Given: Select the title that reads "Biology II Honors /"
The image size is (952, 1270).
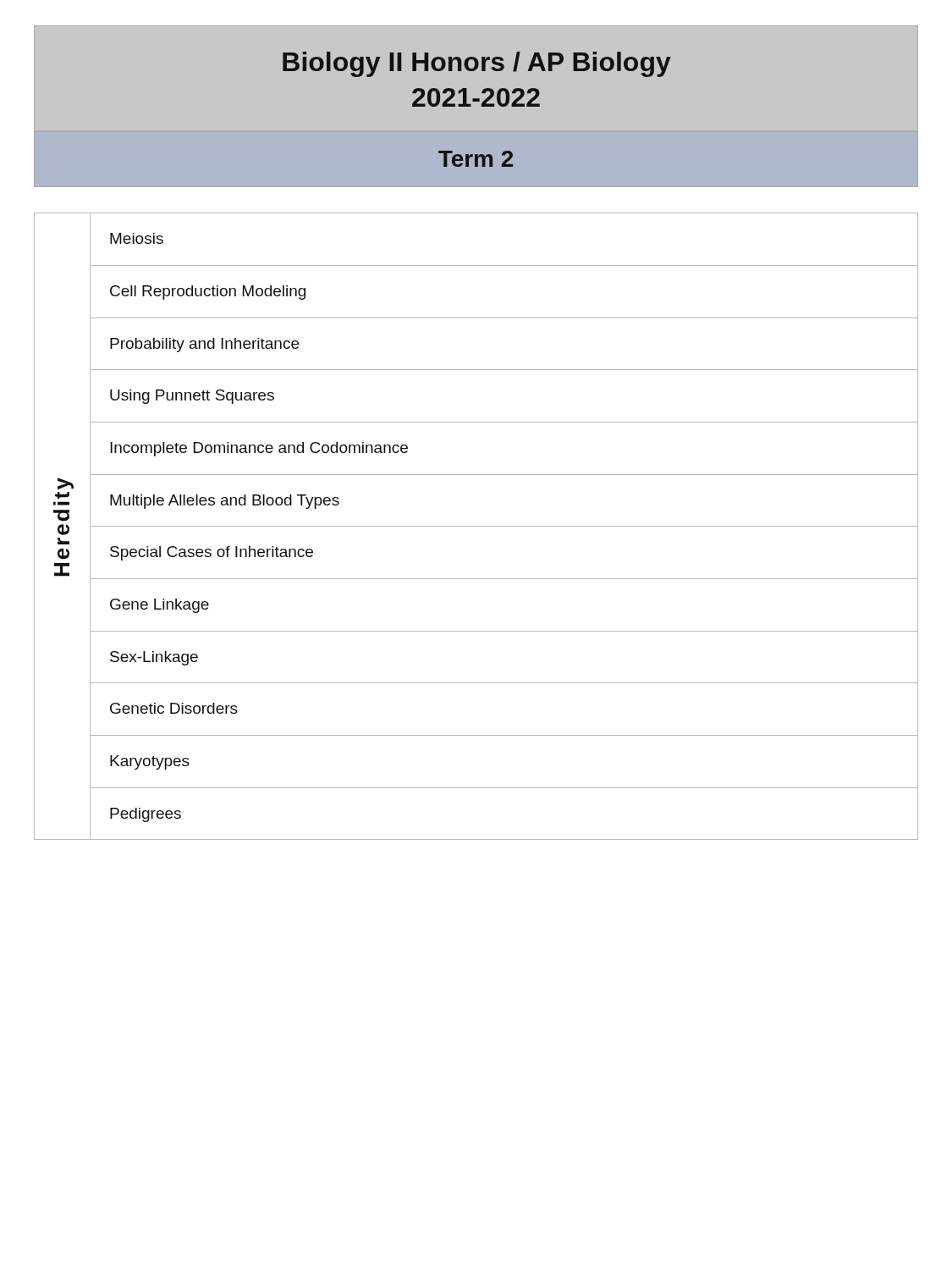Looking at the screenshot, I should [x=476, y=78].
